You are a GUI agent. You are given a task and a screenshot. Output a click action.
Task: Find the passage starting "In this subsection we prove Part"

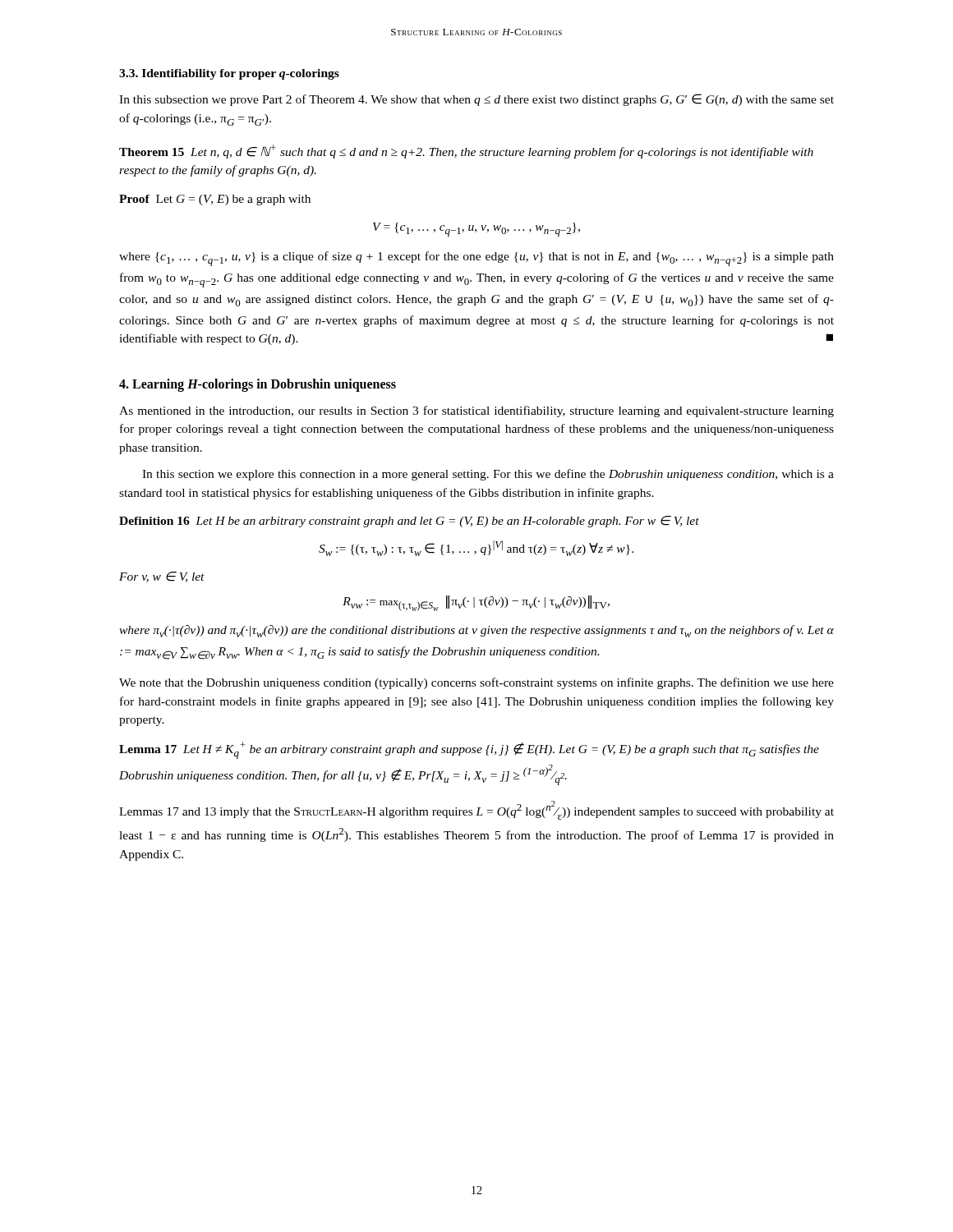[x=476, y=110]
